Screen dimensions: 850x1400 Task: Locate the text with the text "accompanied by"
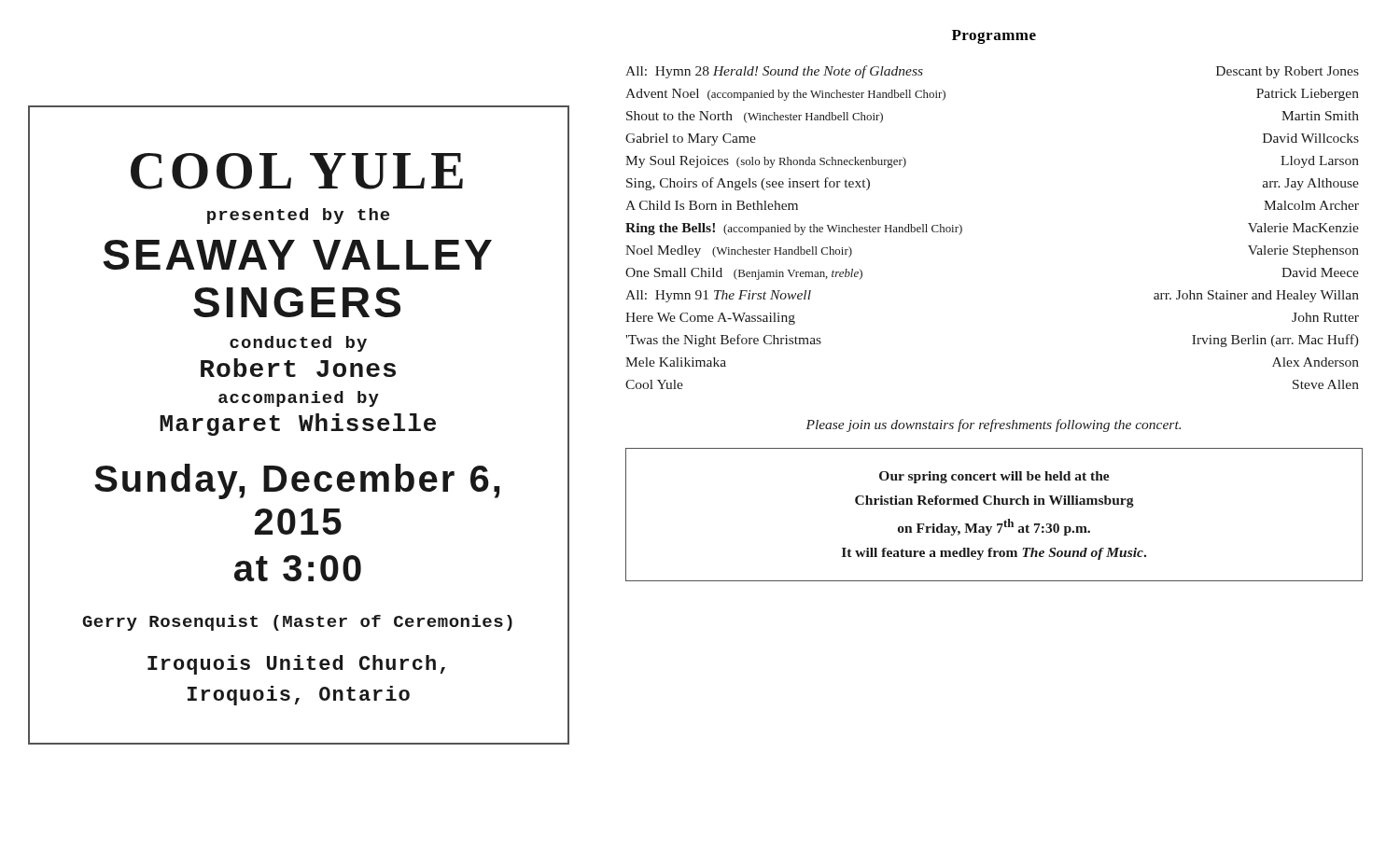pyautogui.click(x=299, y=399)
